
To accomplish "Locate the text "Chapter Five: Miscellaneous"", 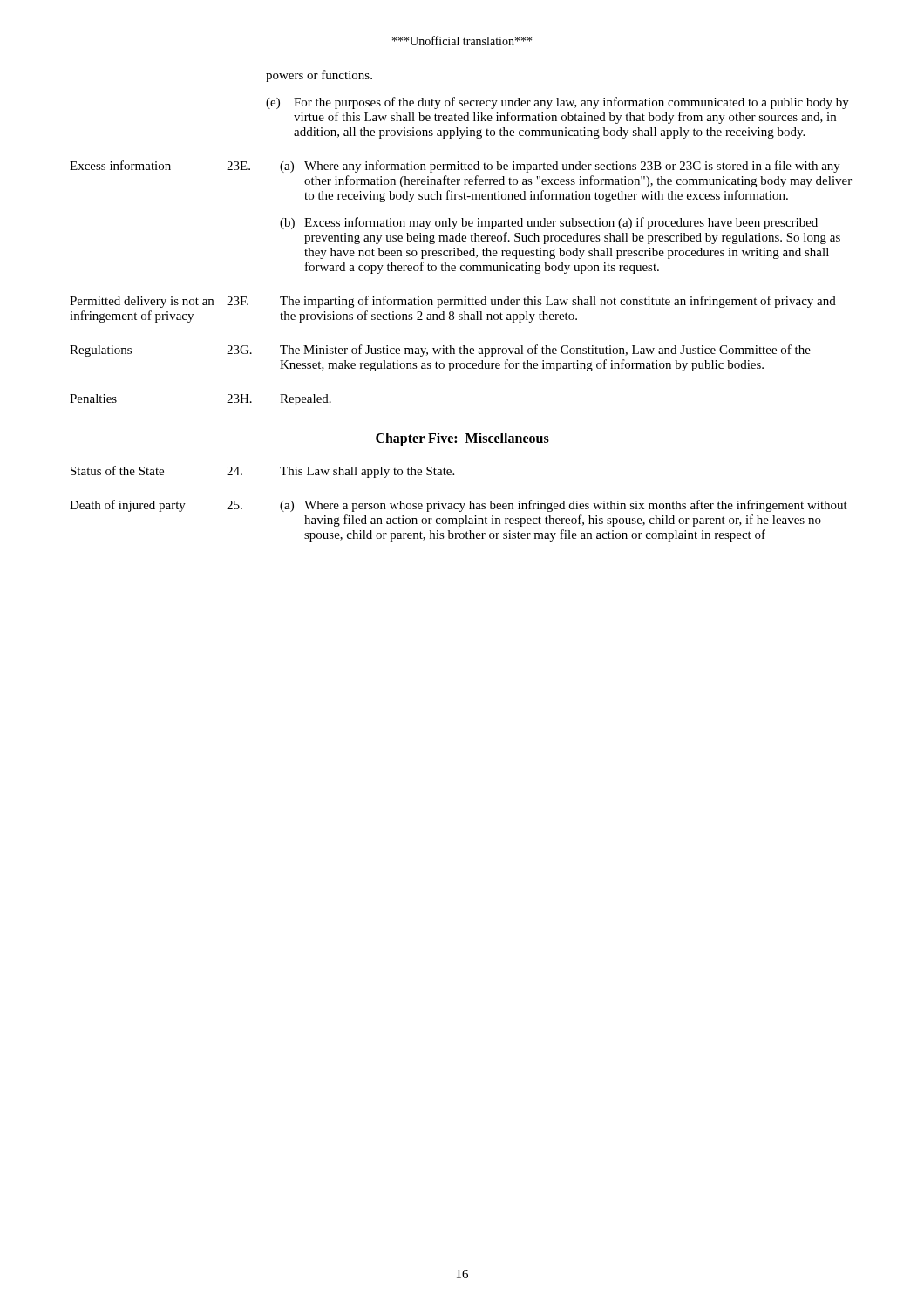I will pos(462,438).
